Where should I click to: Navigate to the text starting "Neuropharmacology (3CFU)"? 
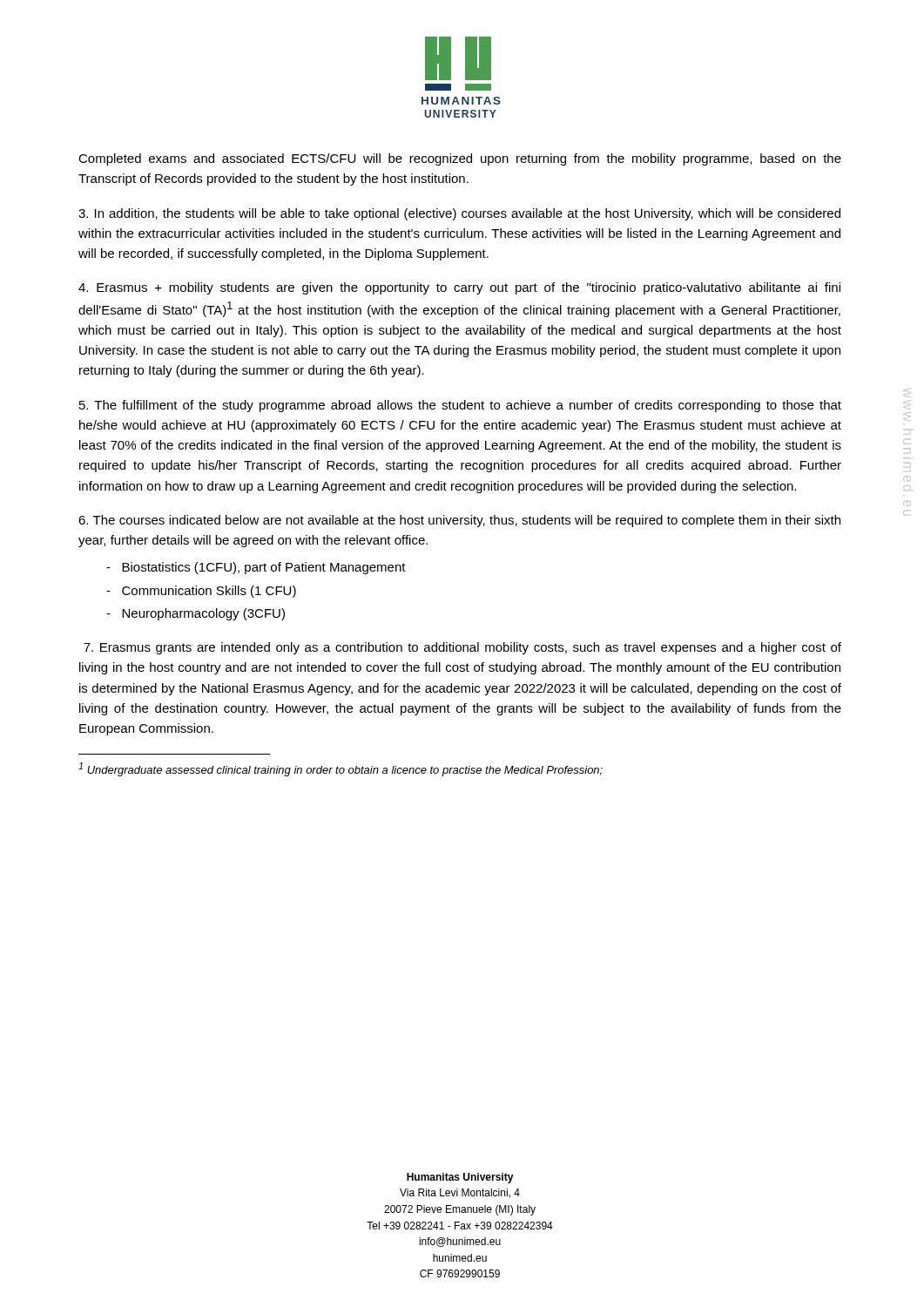click(196, 613)
